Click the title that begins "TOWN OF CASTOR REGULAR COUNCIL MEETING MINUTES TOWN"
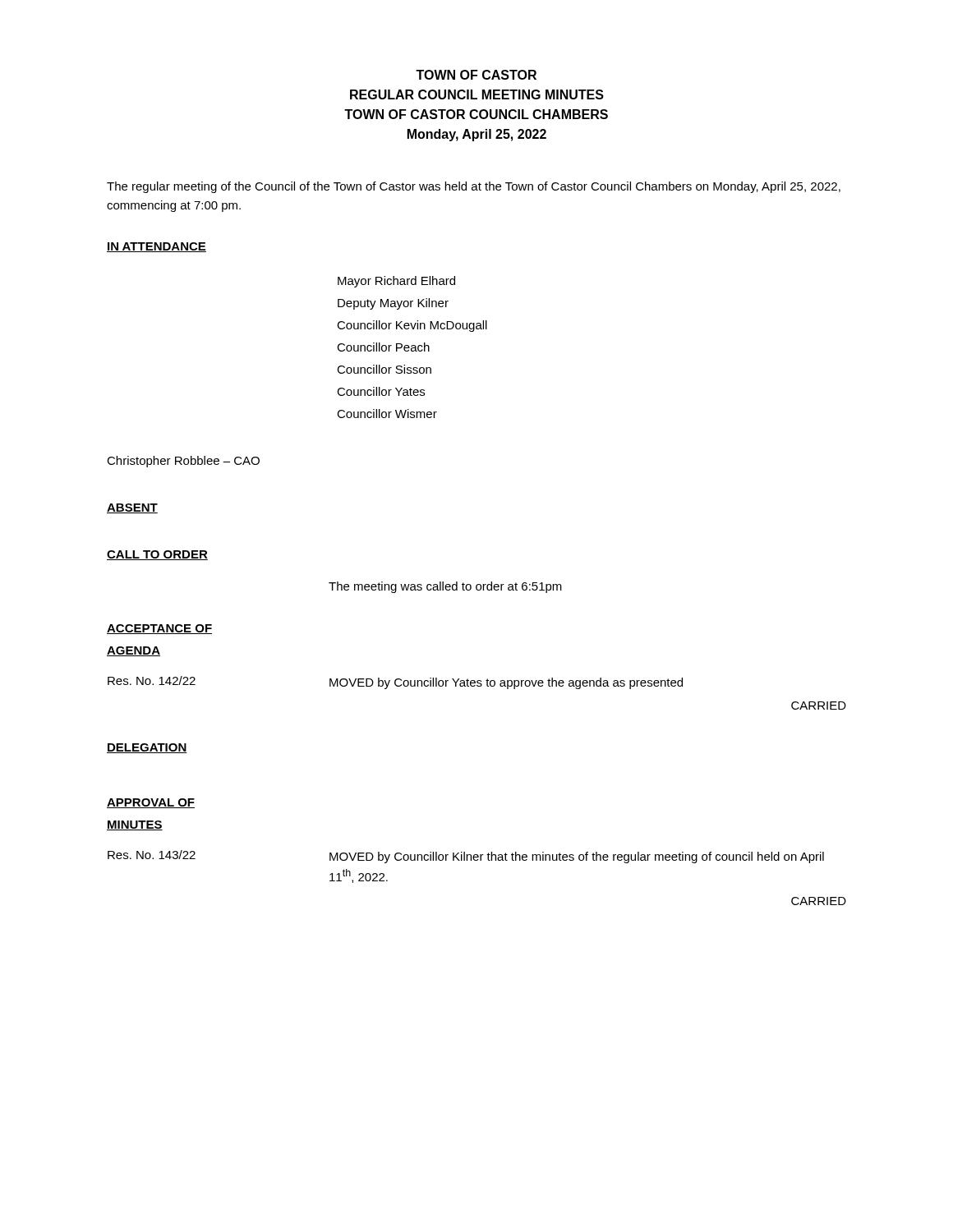 (476, 105)
